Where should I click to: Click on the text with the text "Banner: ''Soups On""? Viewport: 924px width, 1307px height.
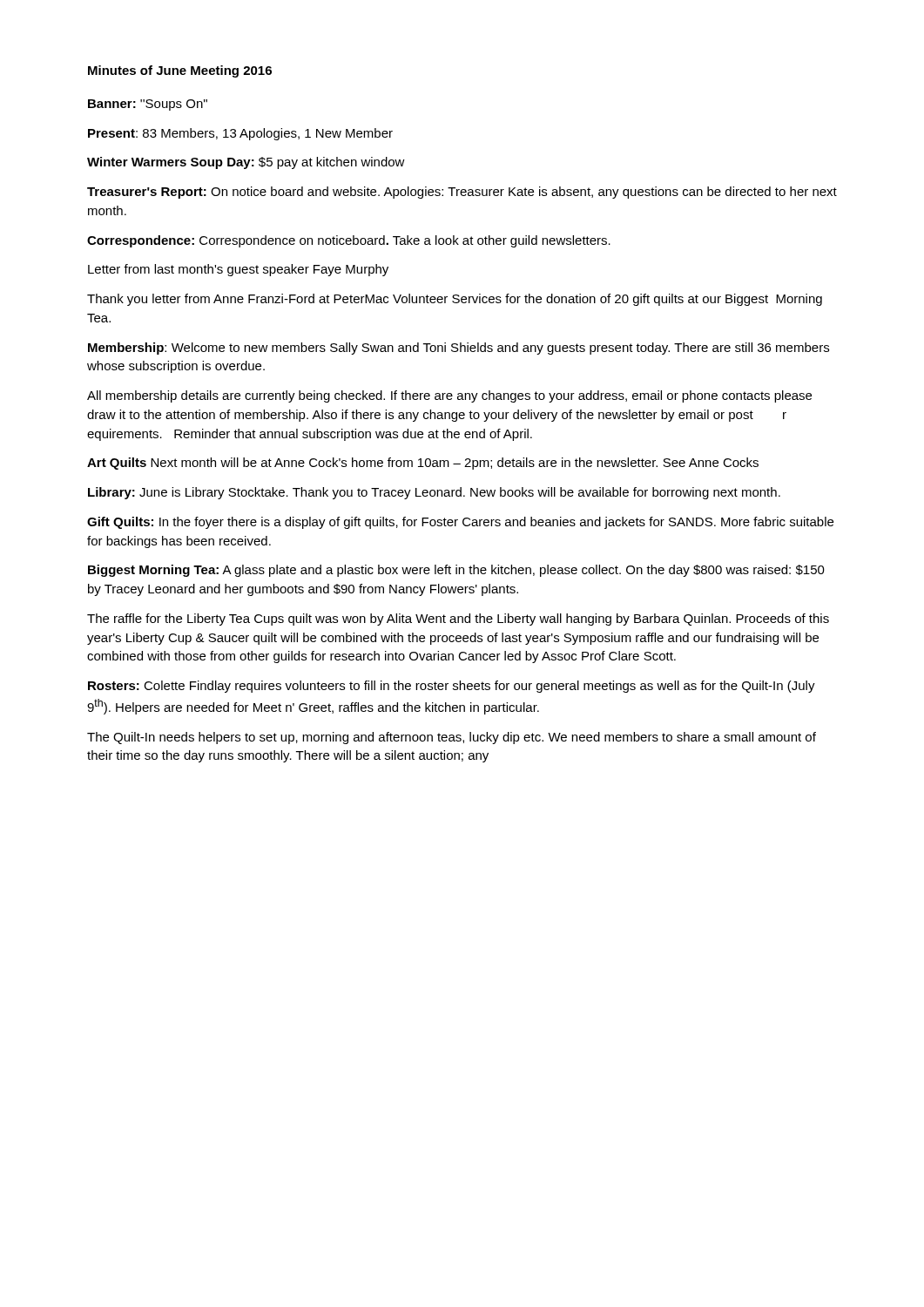[147, 103]
